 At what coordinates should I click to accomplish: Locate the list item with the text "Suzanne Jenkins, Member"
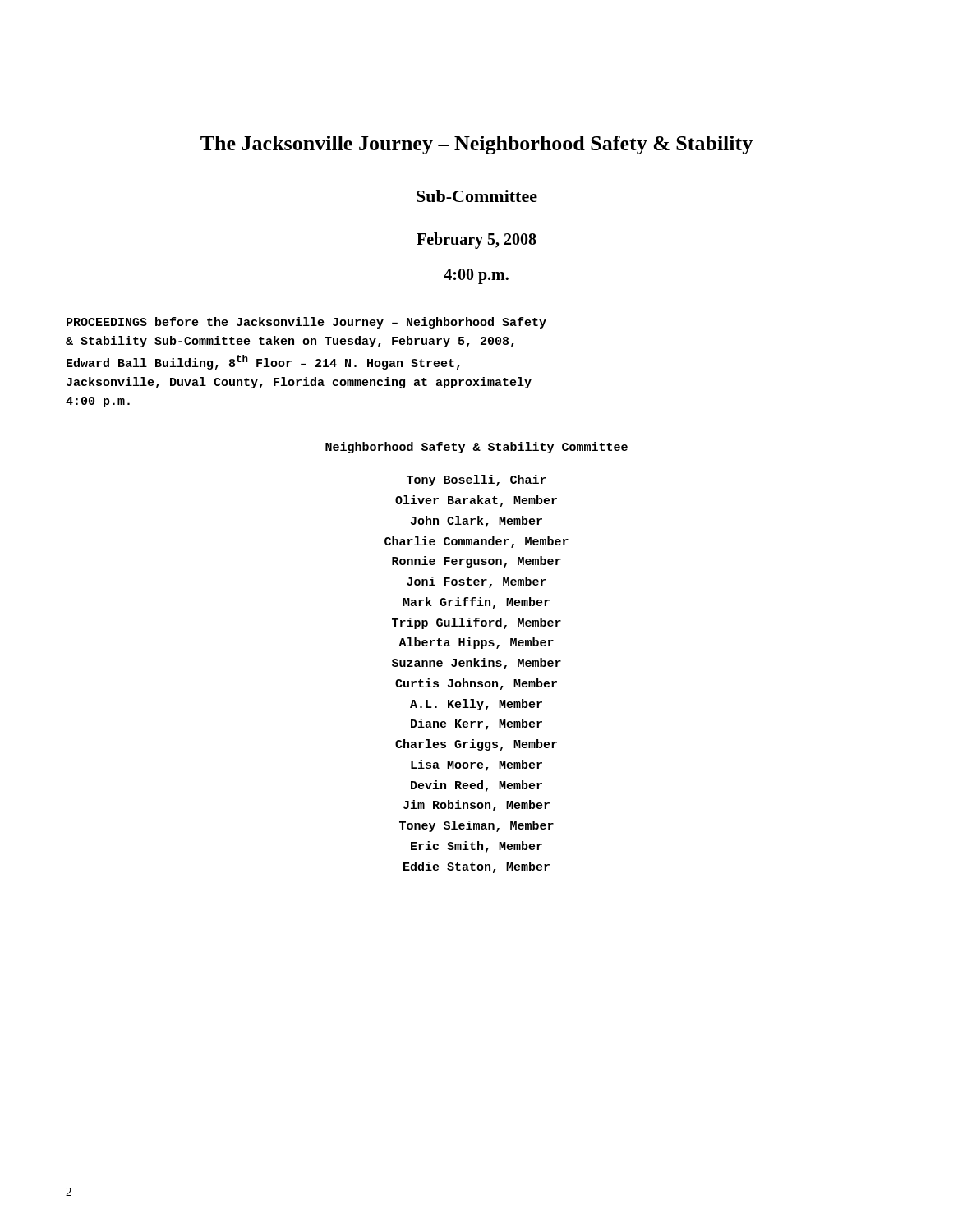(x=476, y=664)
